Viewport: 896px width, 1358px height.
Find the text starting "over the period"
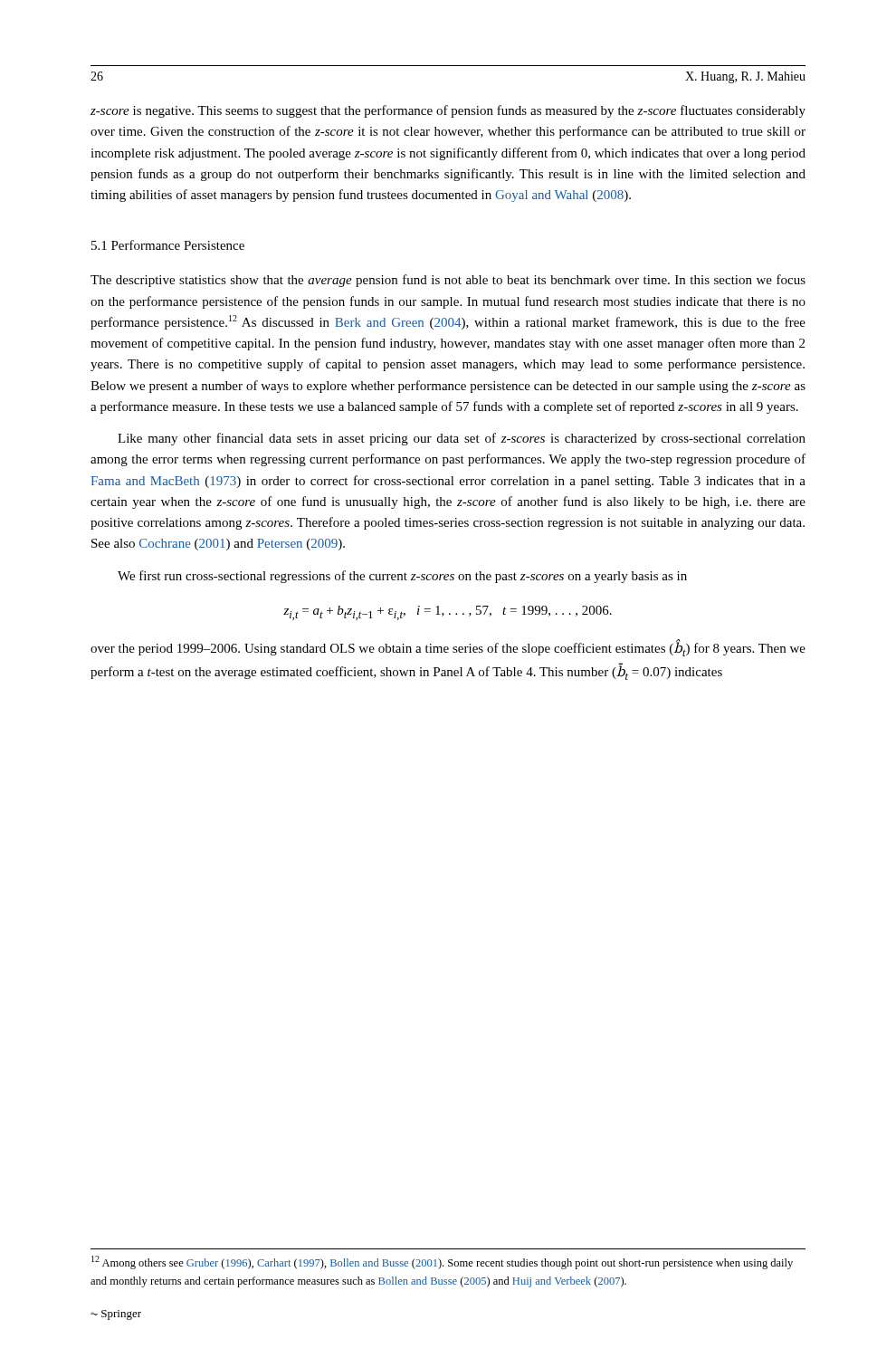pos(448,662)
